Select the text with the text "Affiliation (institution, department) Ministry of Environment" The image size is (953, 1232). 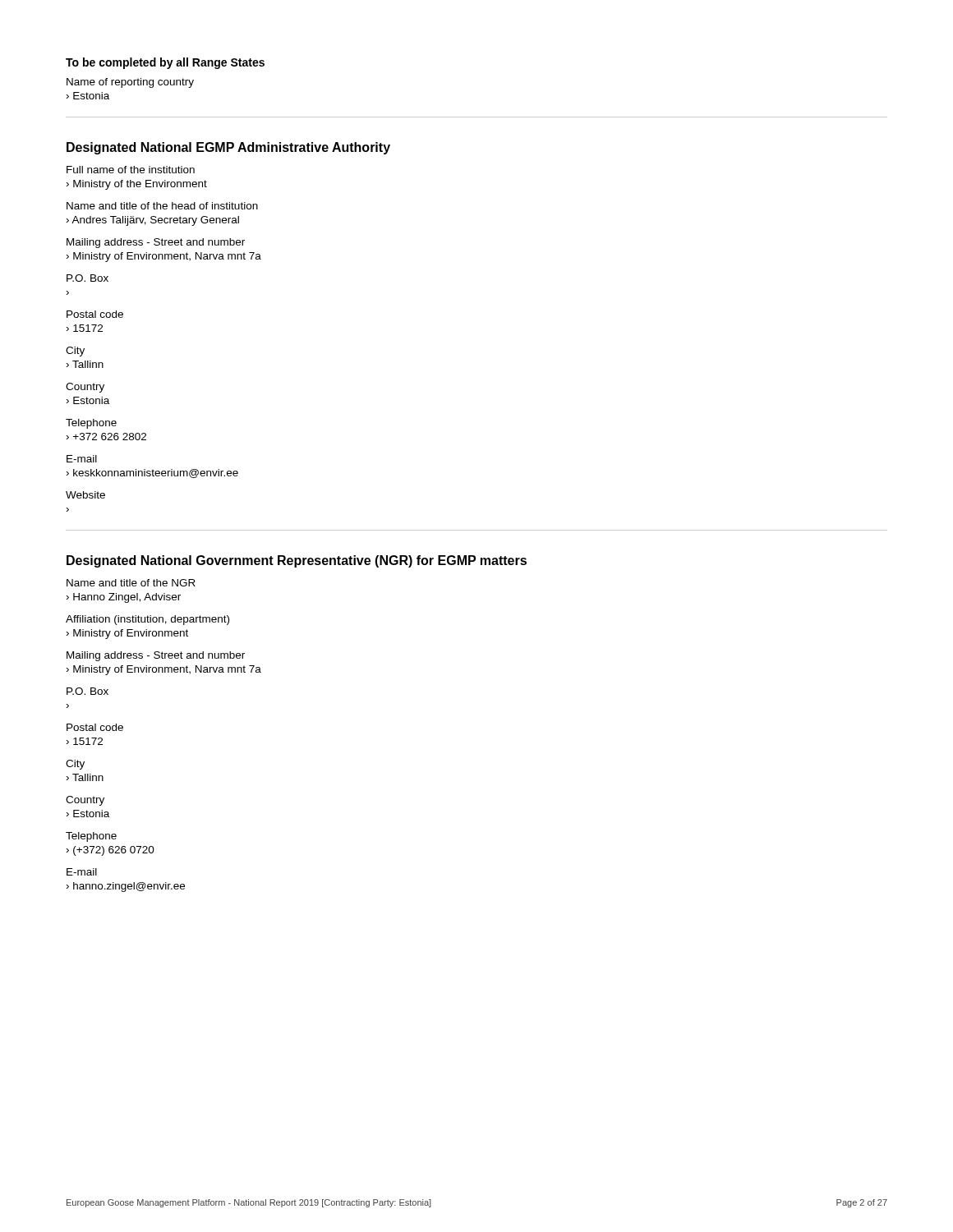coord(147,620)
